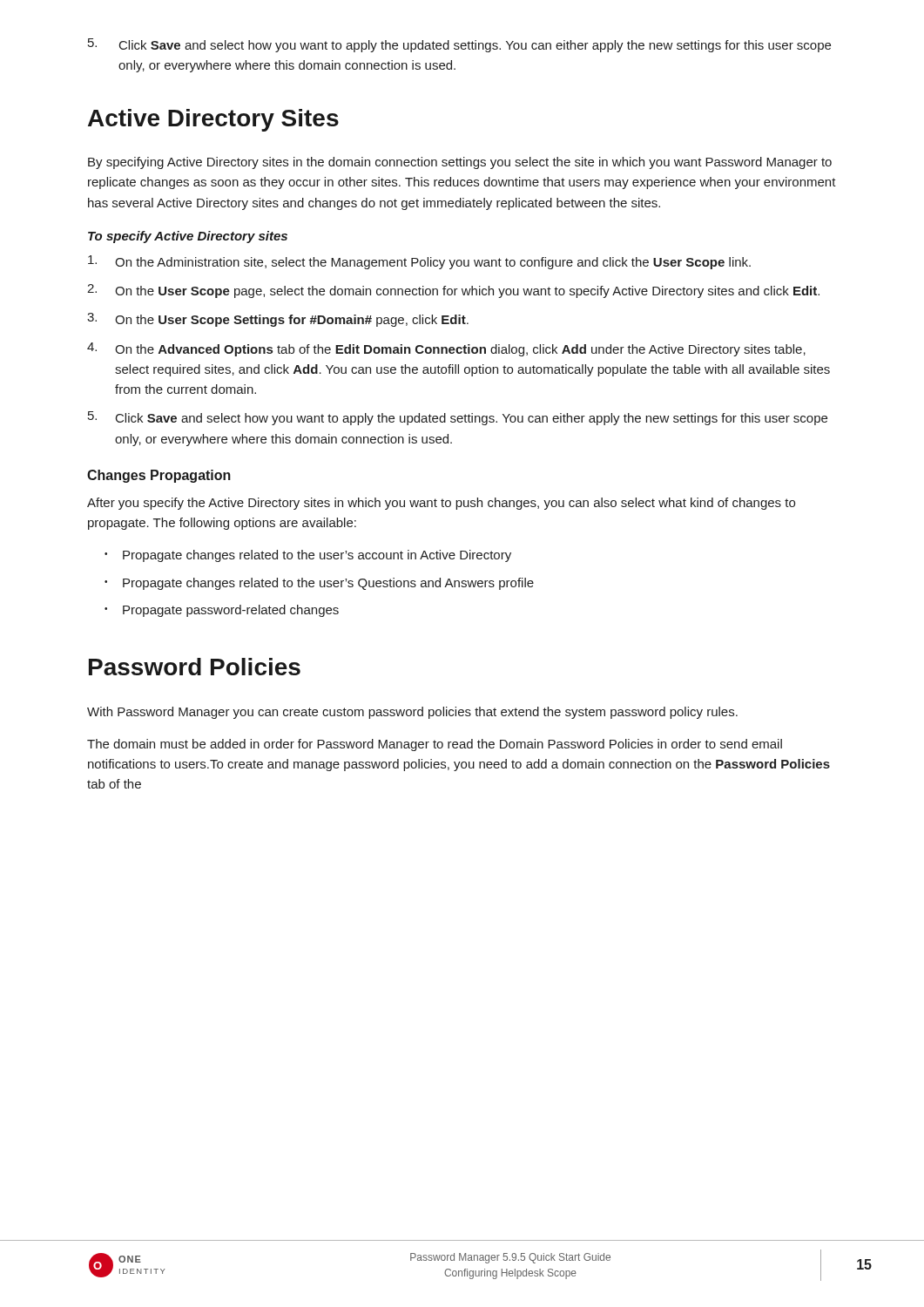The image size is (924, 1307).
Task: Select the text block with the text "After you specify the Active"
Action: (x=441, y=512)
